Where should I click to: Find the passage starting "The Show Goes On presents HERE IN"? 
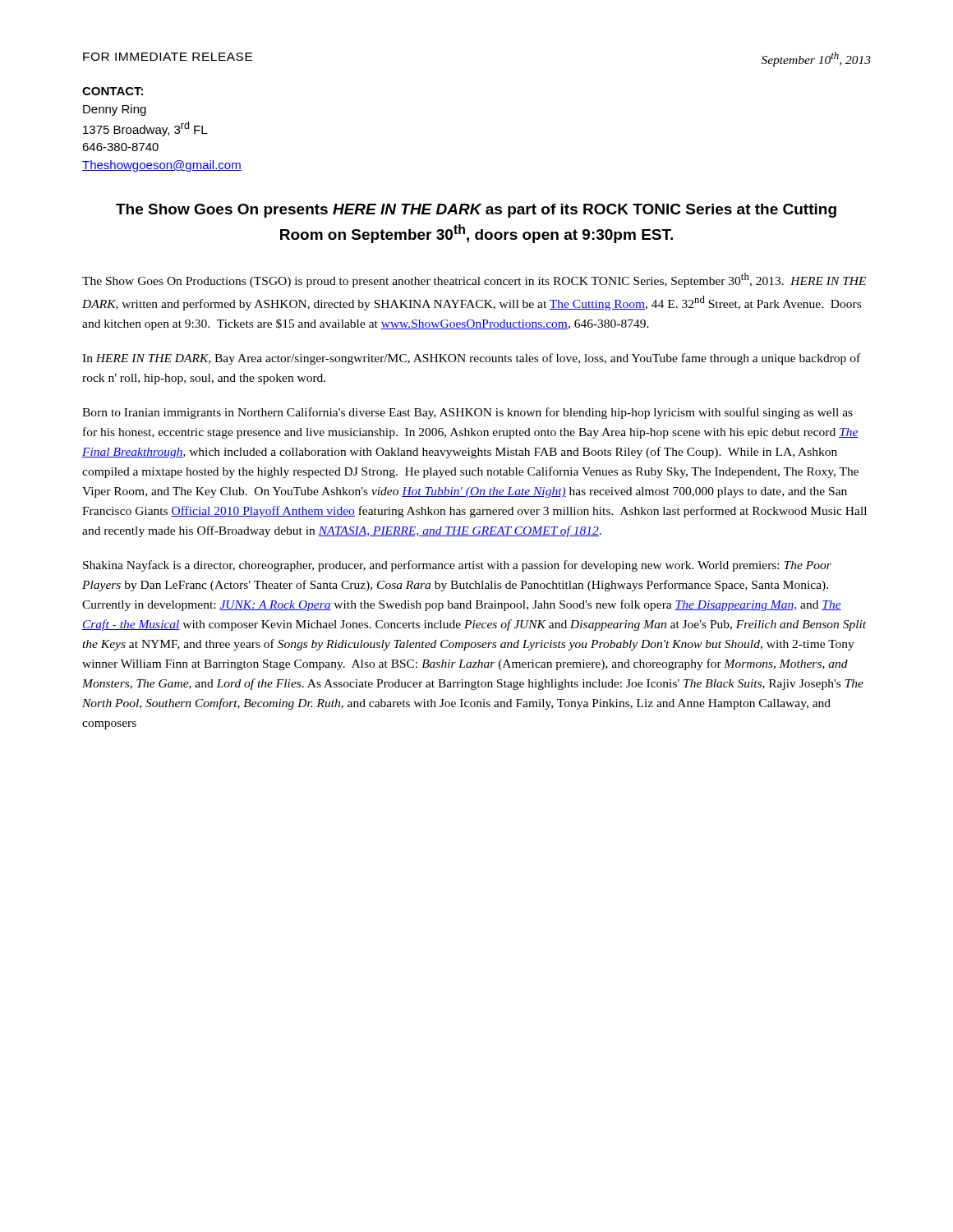476,222
